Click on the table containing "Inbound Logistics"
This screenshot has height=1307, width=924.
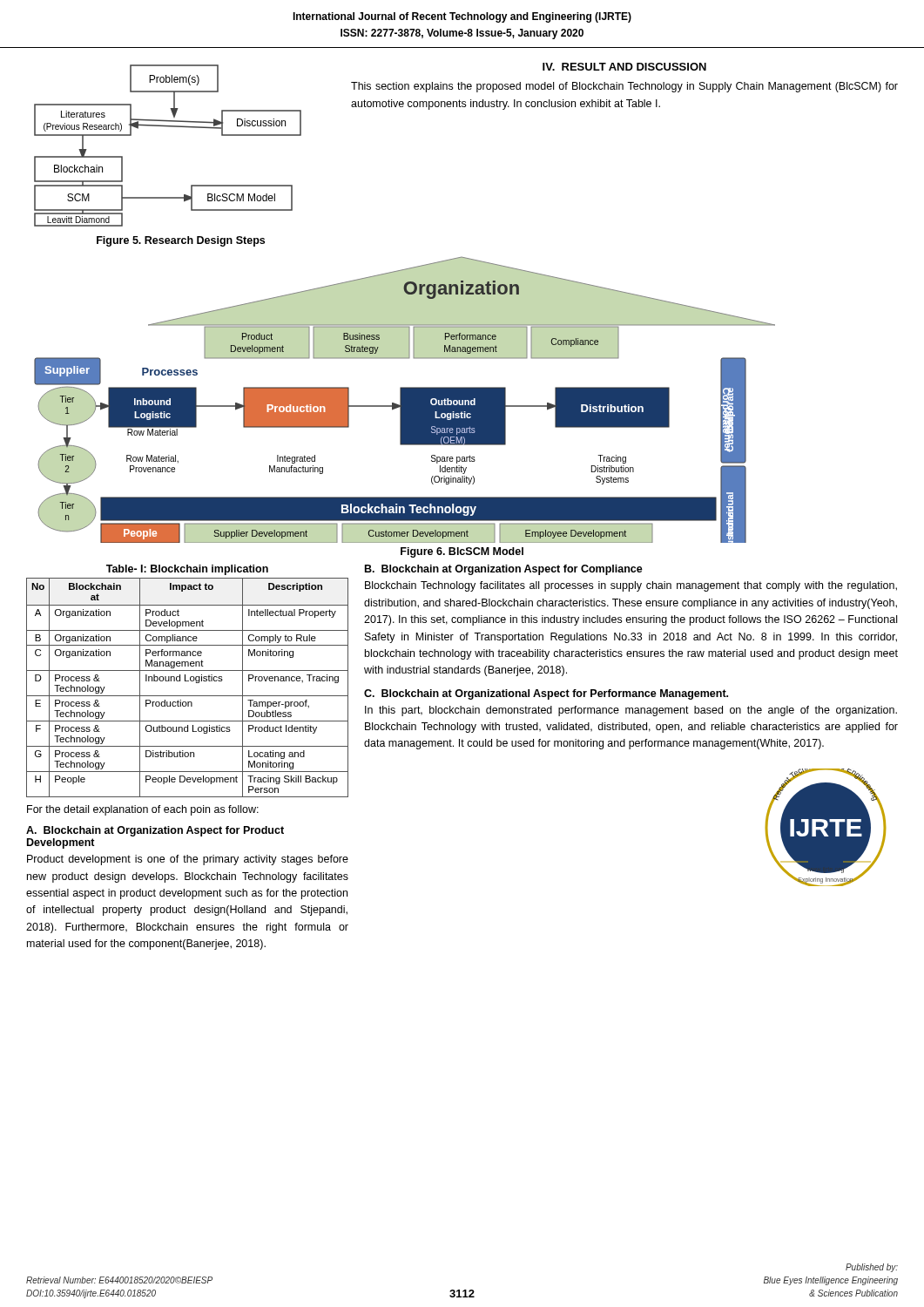187,688
